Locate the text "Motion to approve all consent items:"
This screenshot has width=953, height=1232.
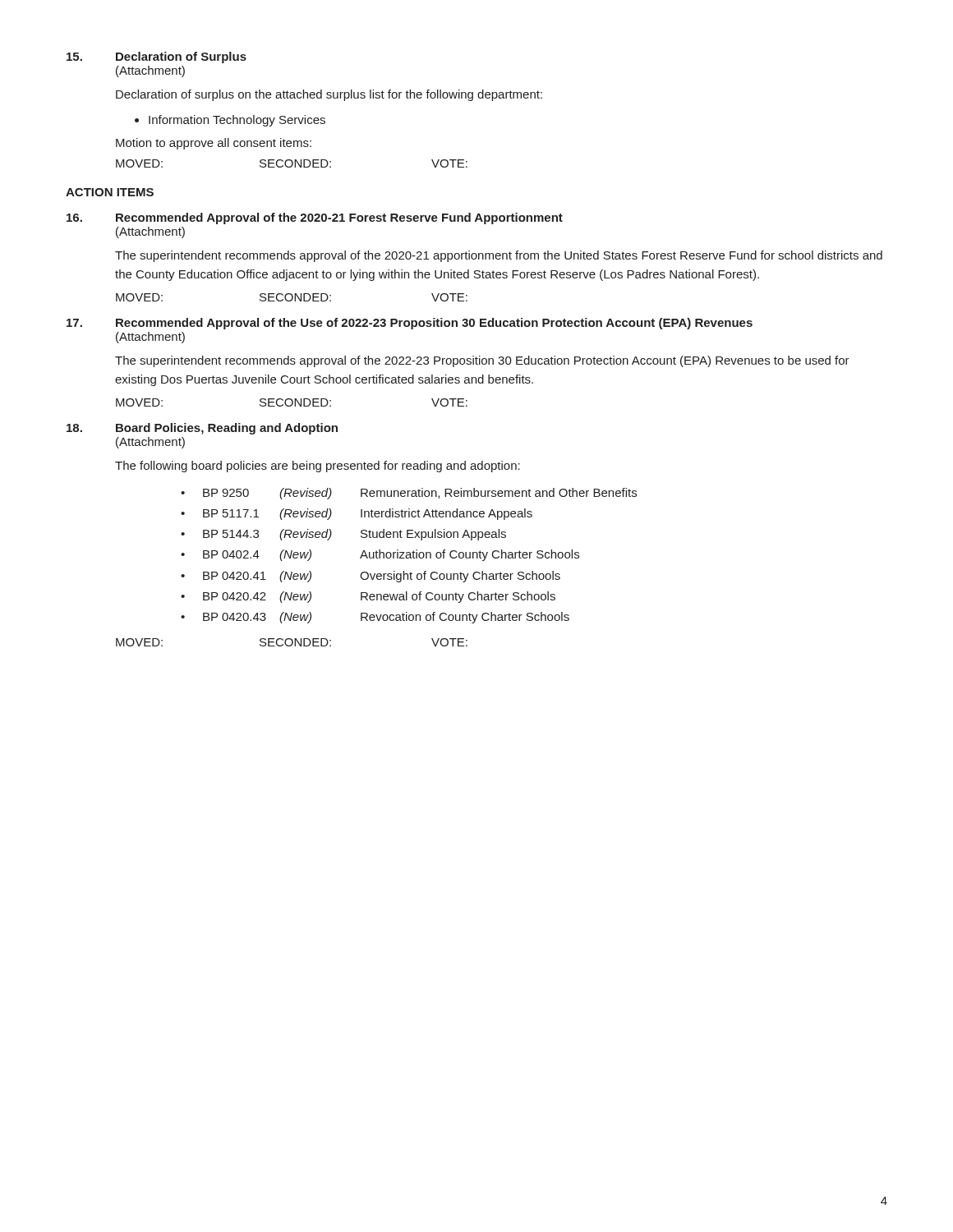click(x=214, y=142)
